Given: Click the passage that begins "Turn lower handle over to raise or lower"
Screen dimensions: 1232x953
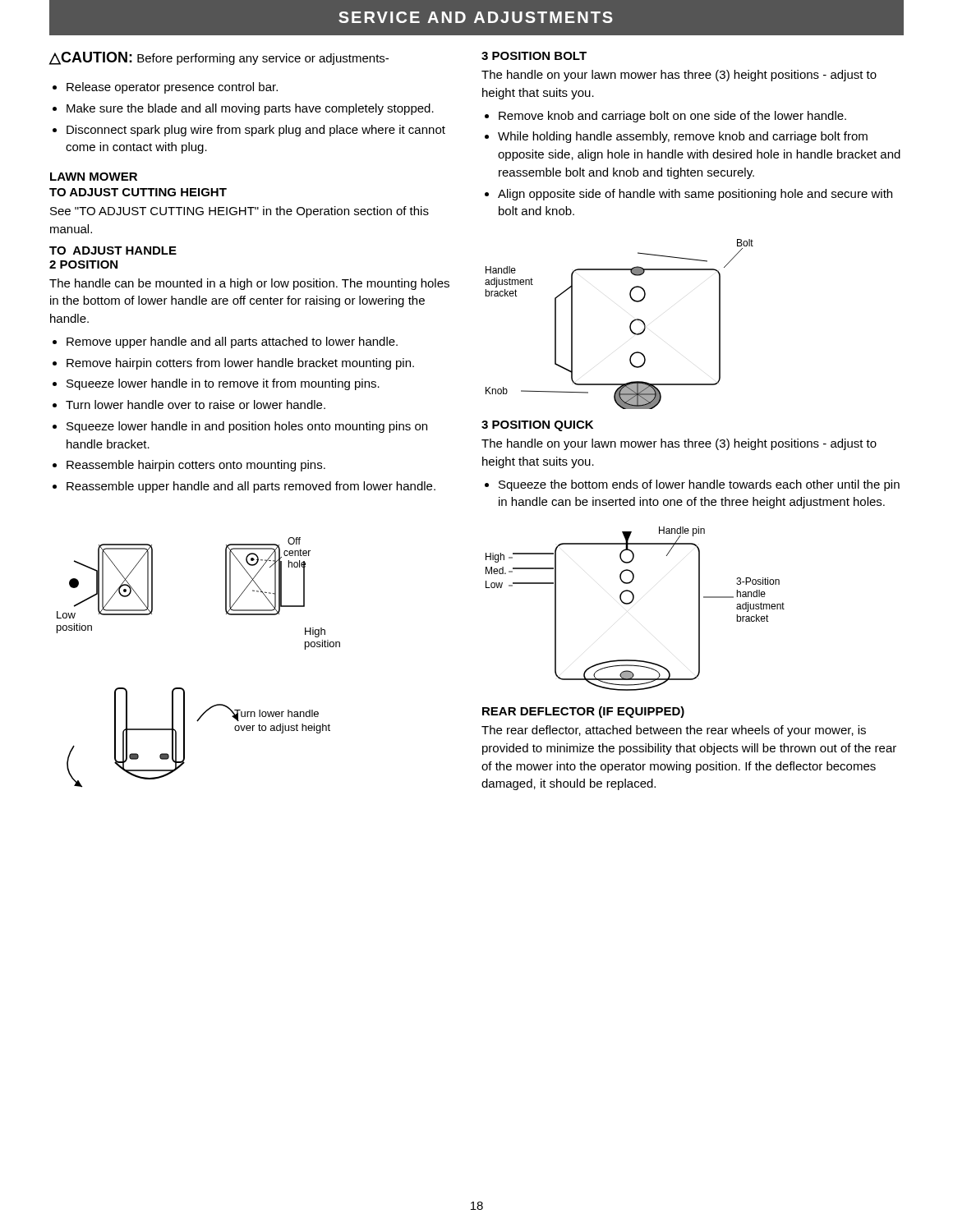Looking at the screenshot, I should (196, 405).
